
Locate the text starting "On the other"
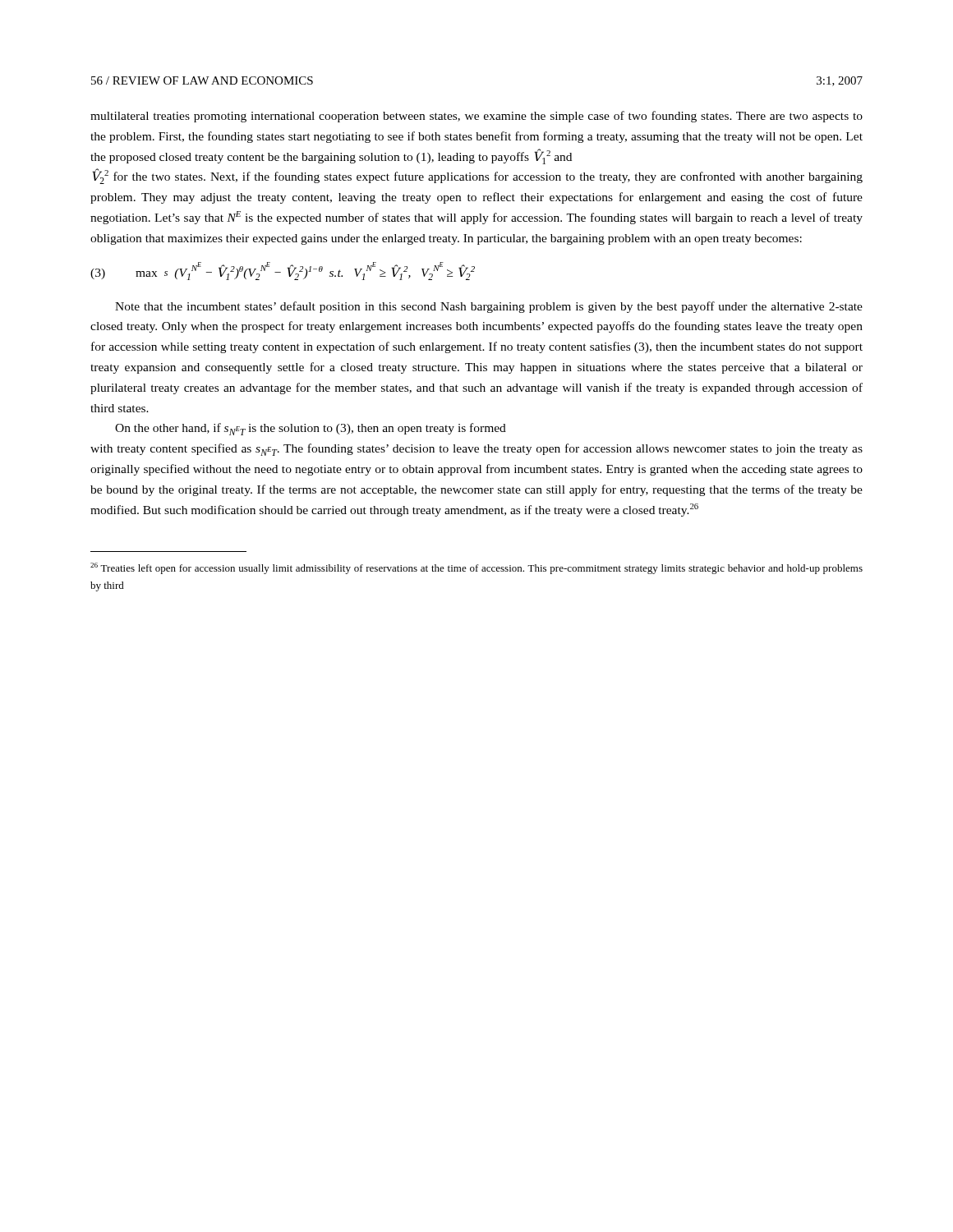point(476,469)
